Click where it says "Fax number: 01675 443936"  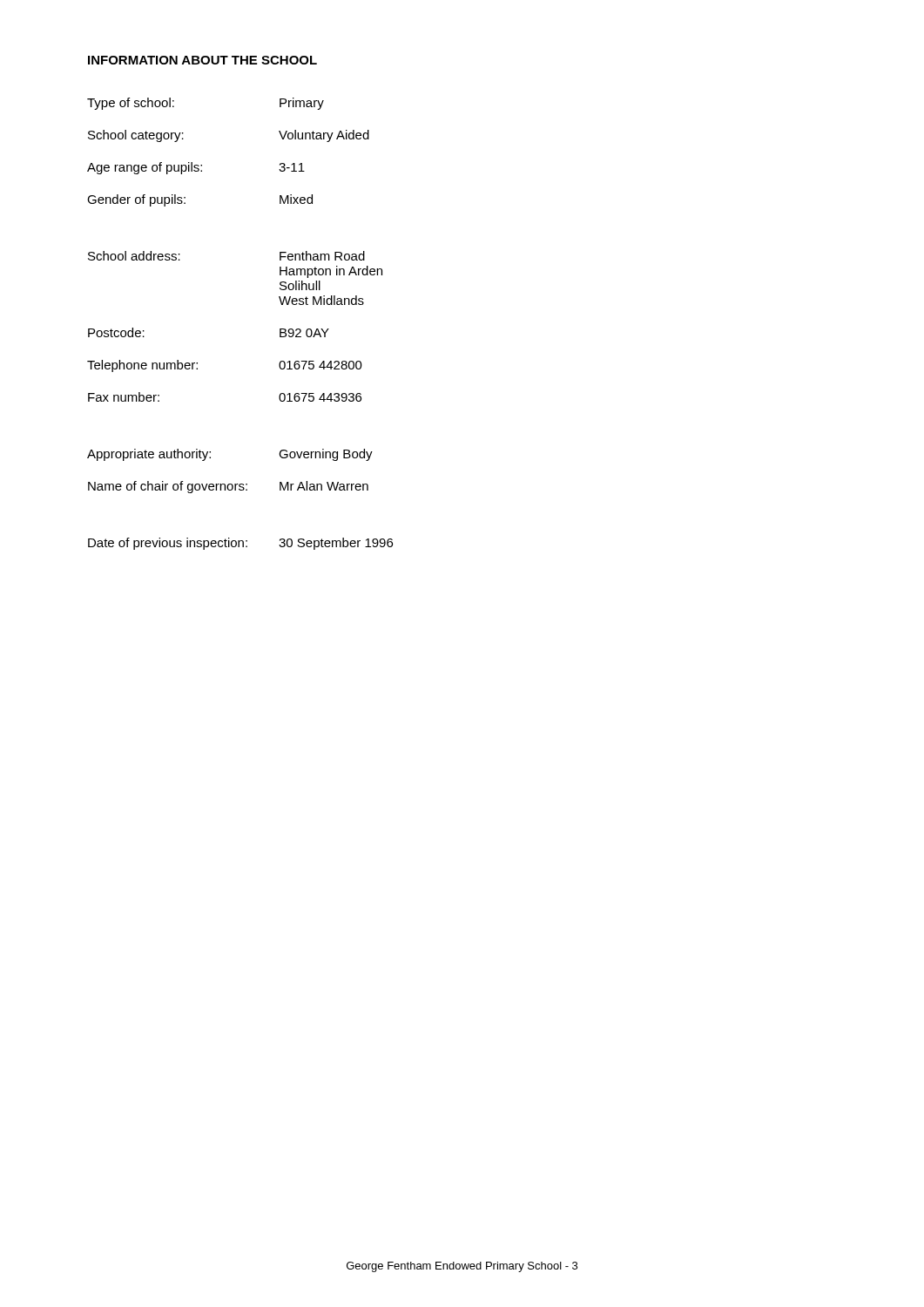pos(121,397)
